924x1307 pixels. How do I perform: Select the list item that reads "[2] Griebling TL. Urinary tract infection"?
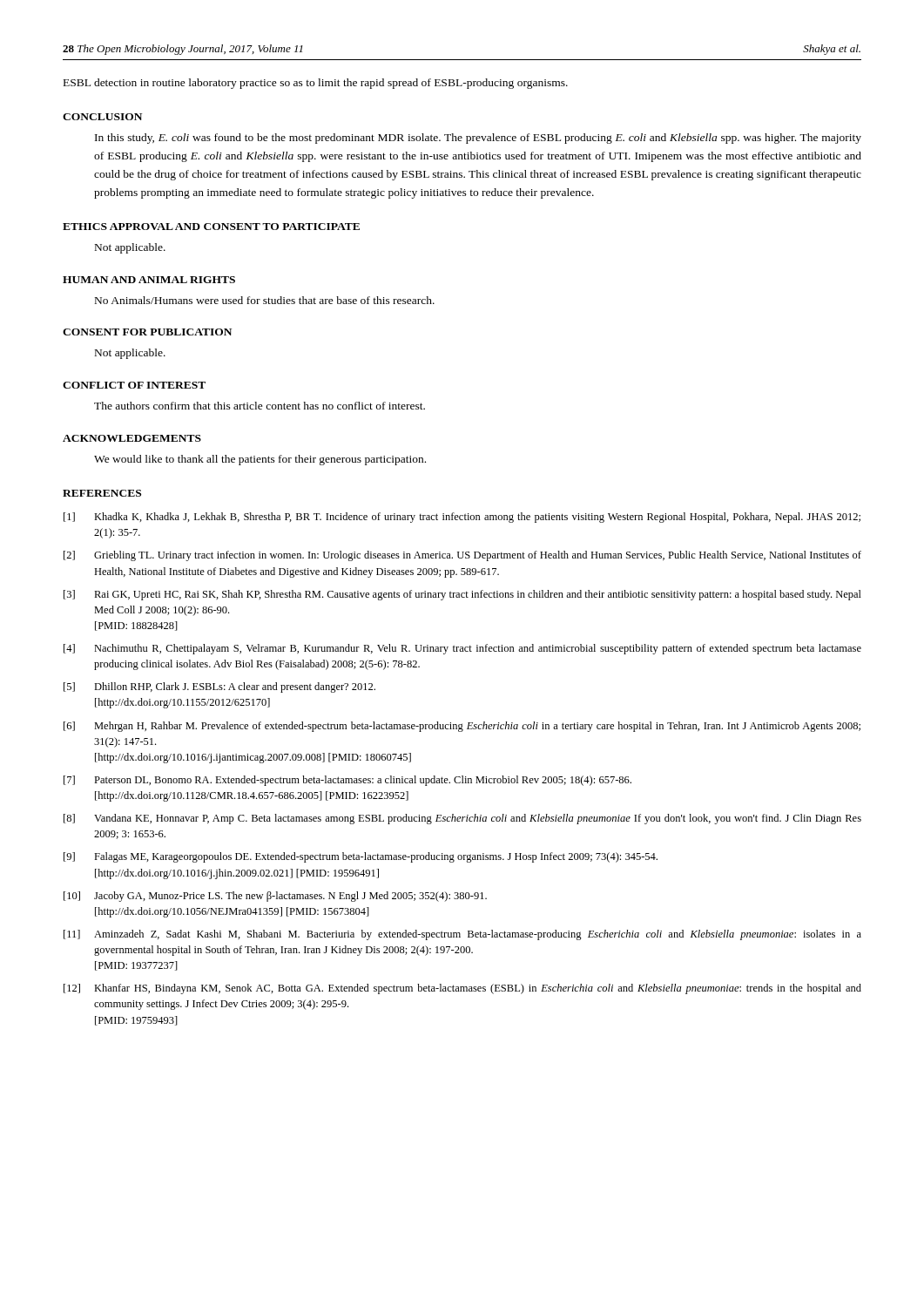tap(462, 563)
